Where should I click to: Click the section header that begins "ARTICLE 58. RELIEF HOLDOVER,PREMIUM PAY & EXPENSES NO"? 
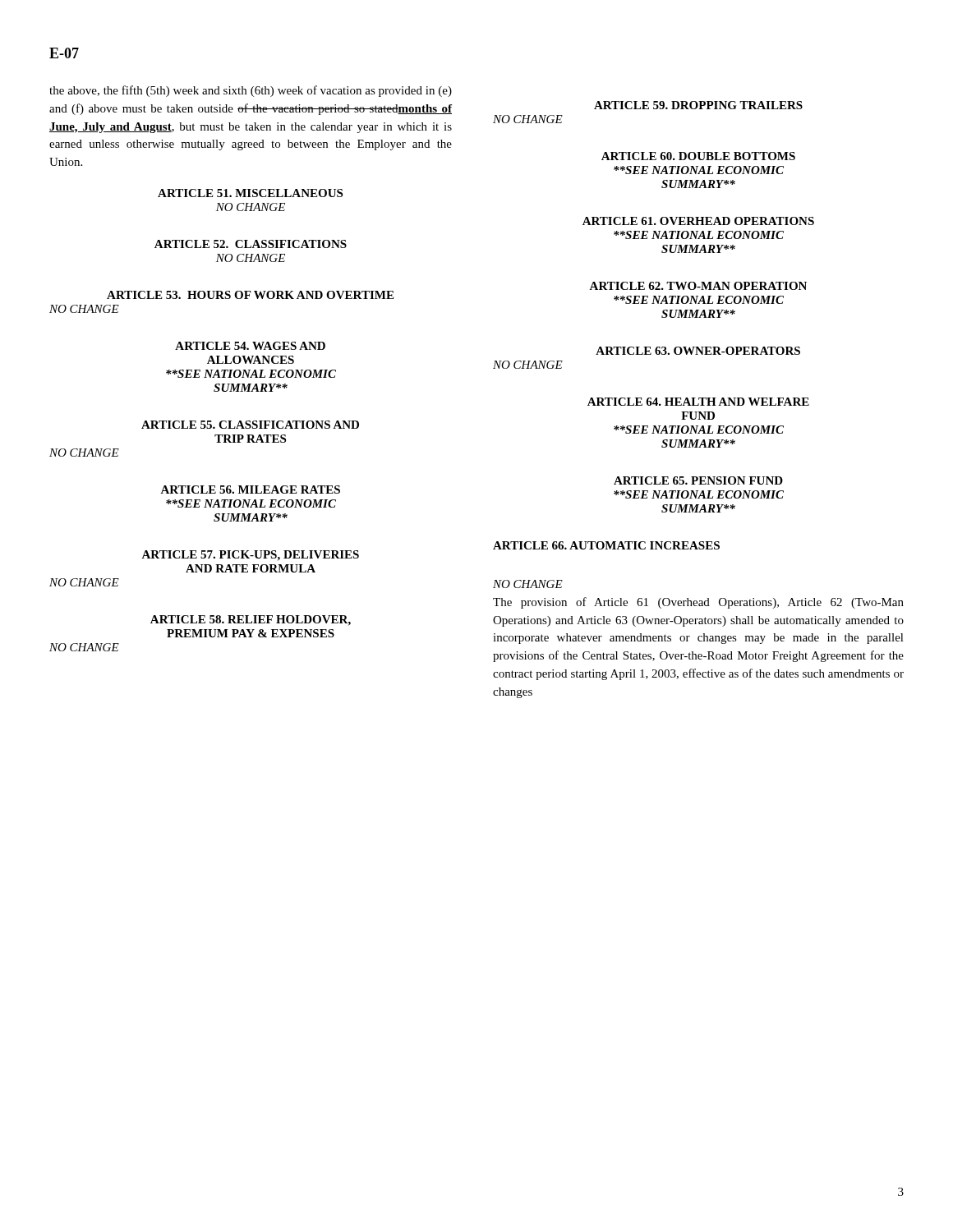coord(251,633)
